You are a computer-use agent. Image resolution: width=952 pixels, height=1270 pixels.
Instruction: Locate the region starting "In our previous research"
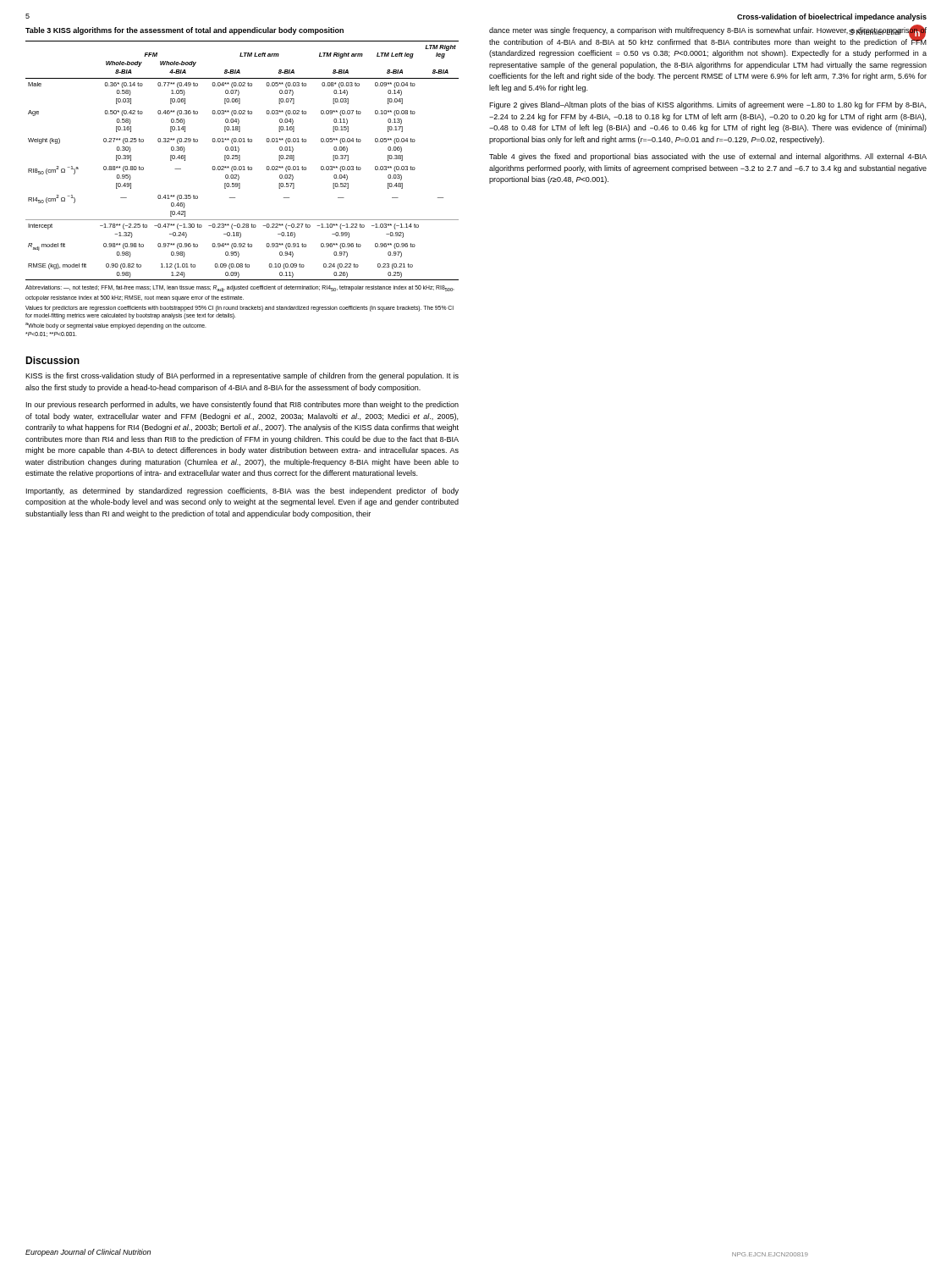[x=242, y=439]
